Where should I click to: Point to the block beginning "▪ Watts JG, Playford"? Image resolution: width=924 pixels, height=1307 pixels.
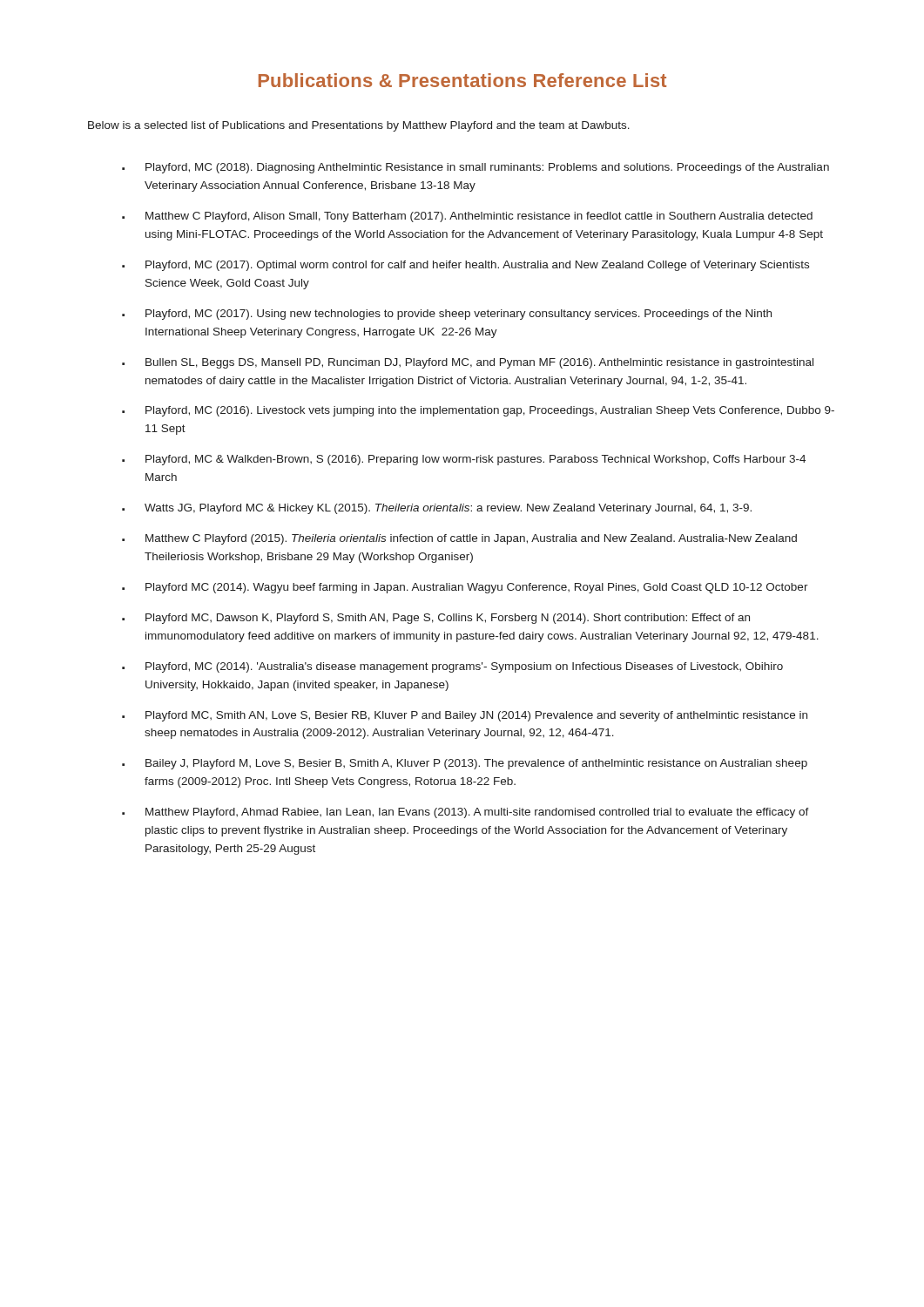pos(479,509)
